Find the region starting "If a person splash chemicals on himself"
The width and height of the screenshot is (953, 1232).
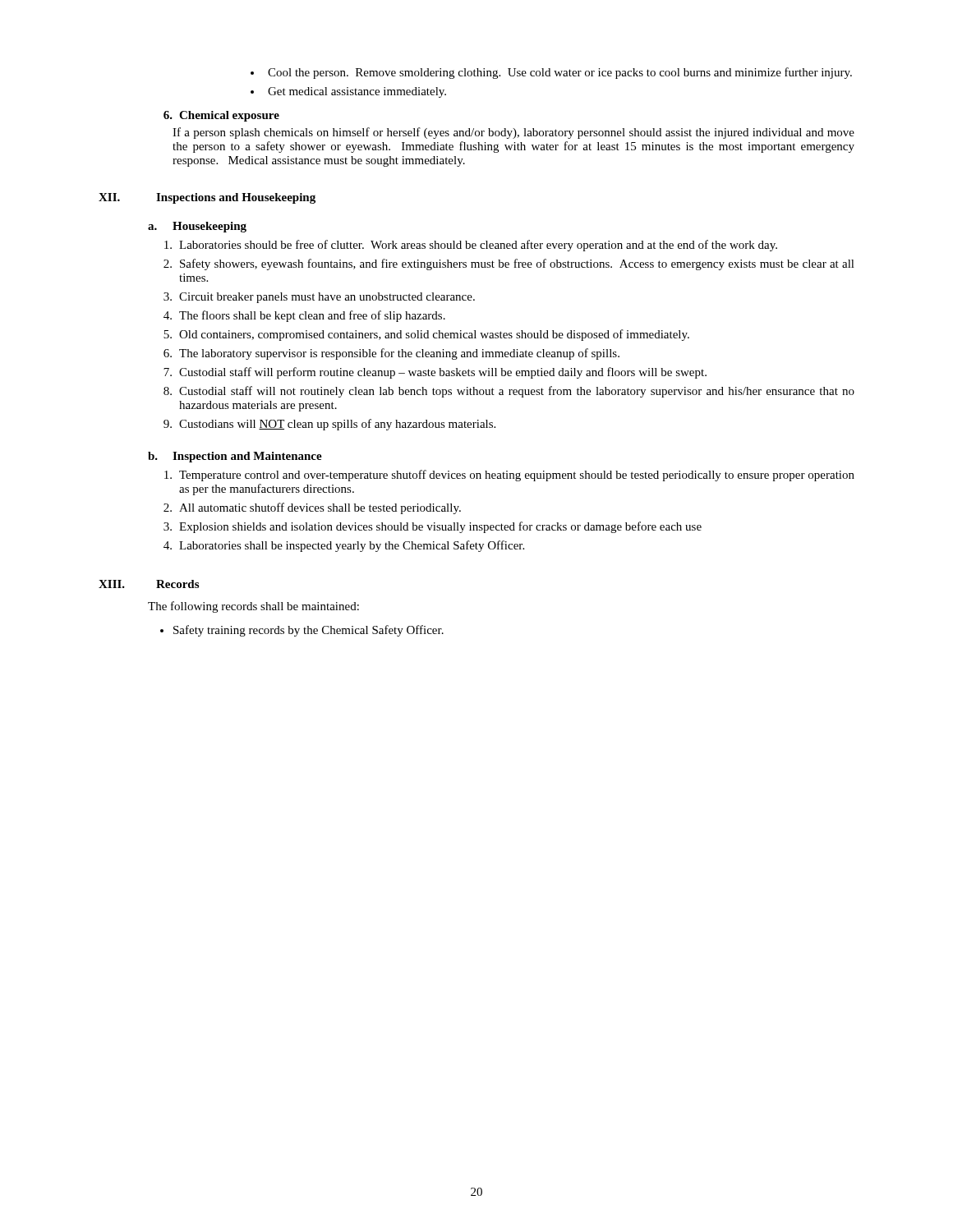[x=513, y=146]
